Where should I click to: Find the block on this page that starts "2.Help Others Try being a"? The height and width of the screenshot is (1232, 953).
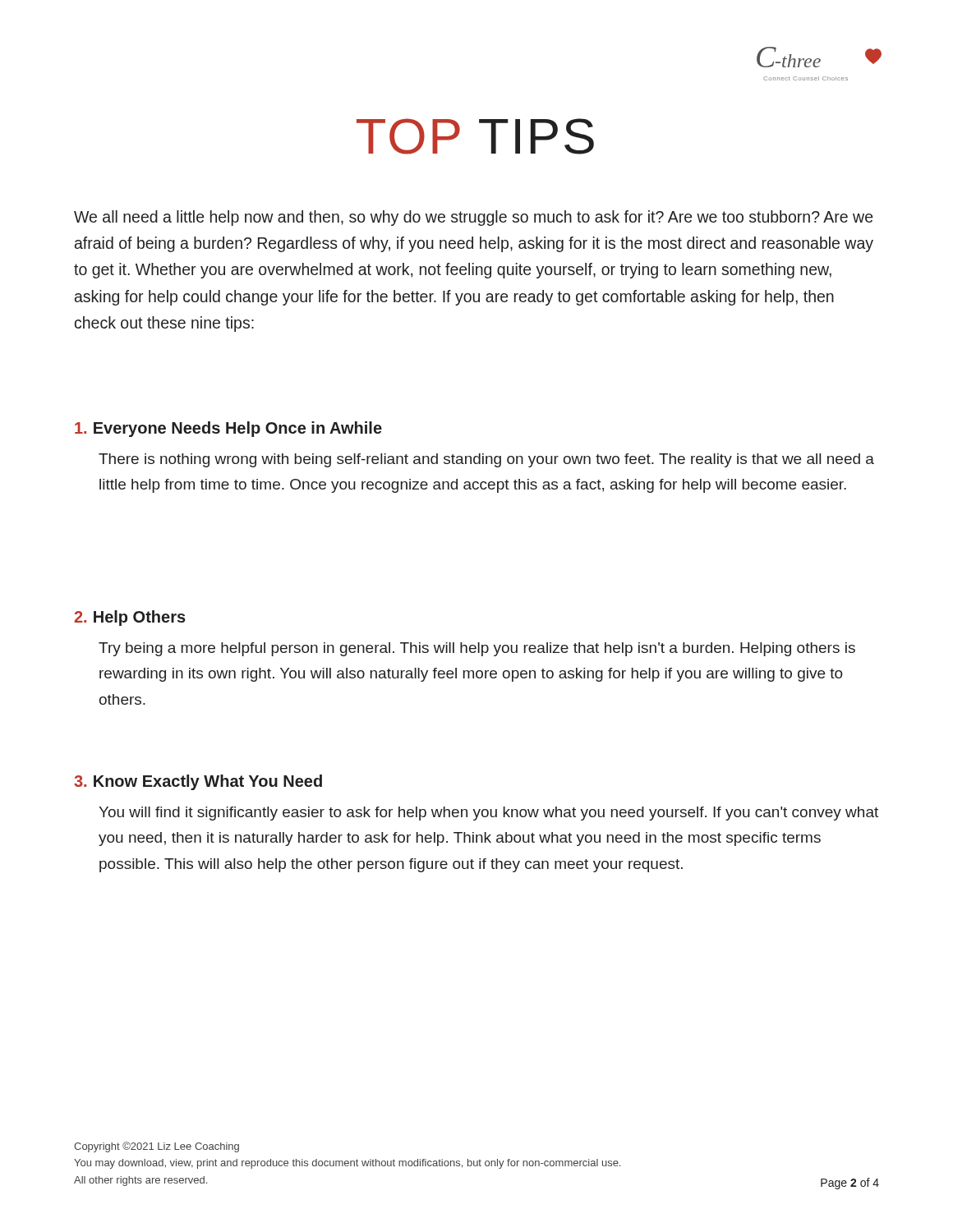point(476,660)
